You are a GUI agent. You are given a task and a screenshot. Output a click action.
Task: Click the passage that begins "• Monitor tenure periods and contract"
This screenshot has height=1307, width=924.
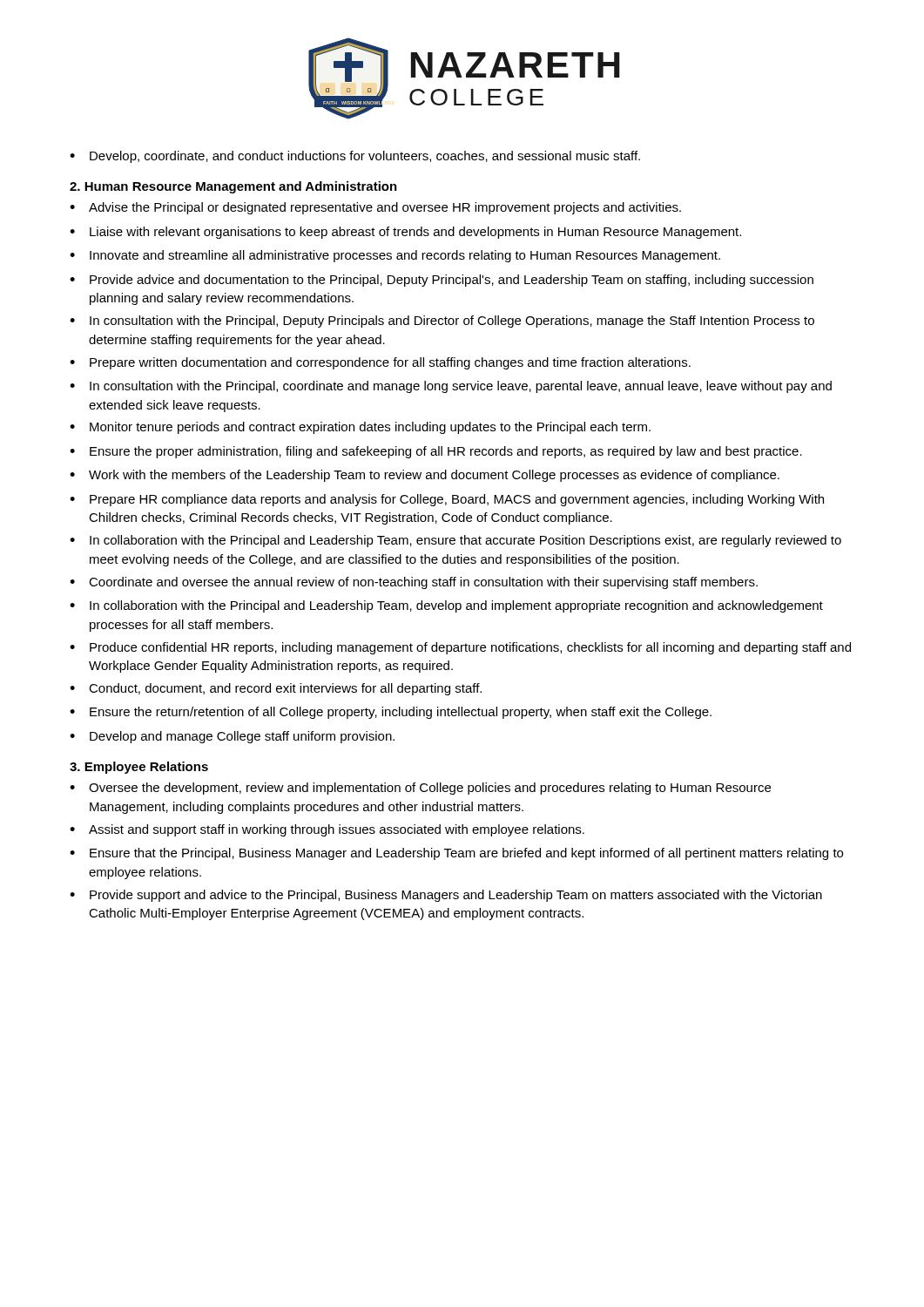coord(361,428)
